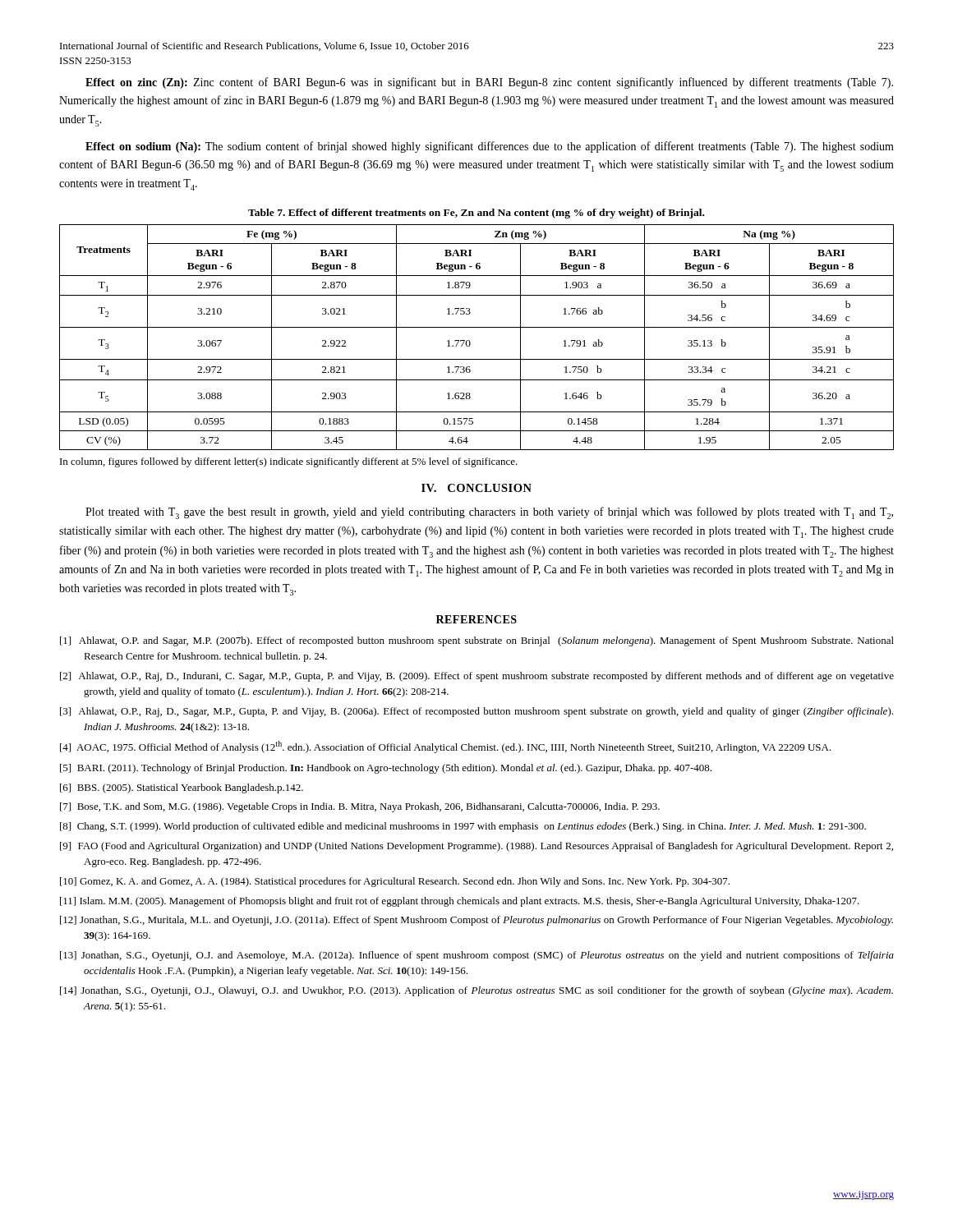Navigate to the passage starting "[10] Gomez, K. A. and Gomez, A."
Viewport: 953px width, 1232px height.
click(x=395, y=881)
